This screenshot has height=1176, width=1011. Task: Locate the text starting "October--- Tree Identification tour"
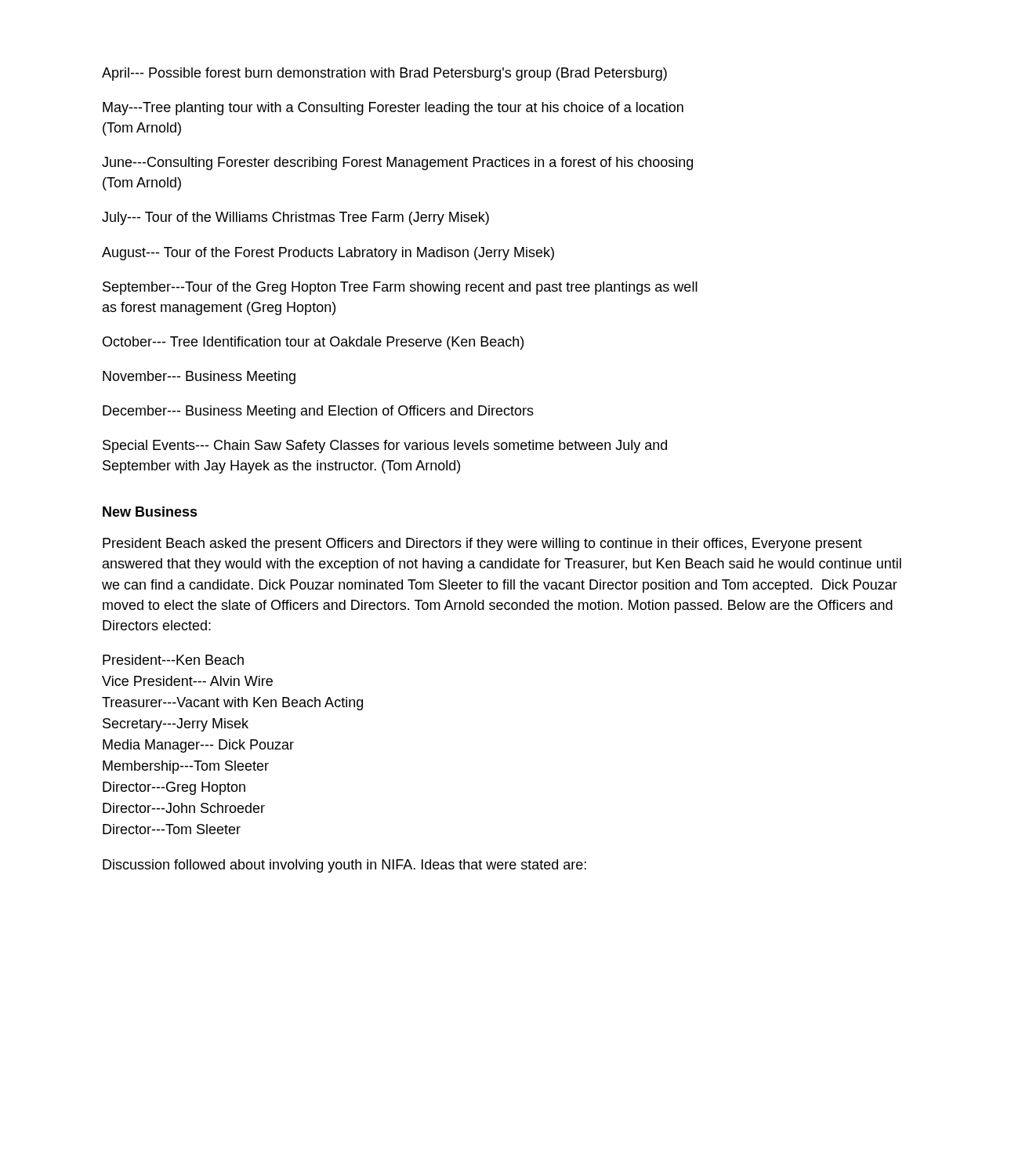[x=313, y=342]
